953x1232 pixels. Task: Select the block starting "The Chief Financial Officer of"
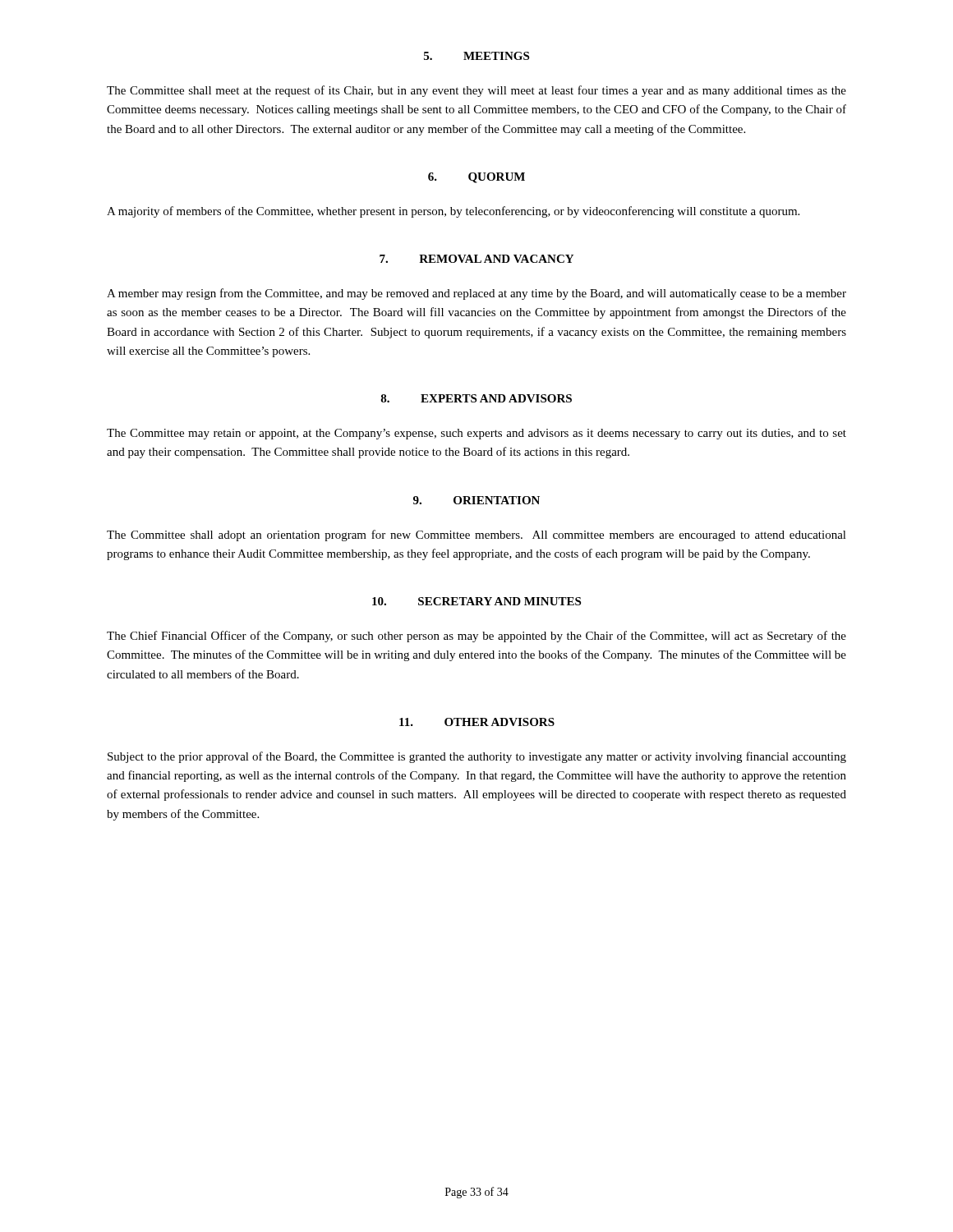(476, 655)
